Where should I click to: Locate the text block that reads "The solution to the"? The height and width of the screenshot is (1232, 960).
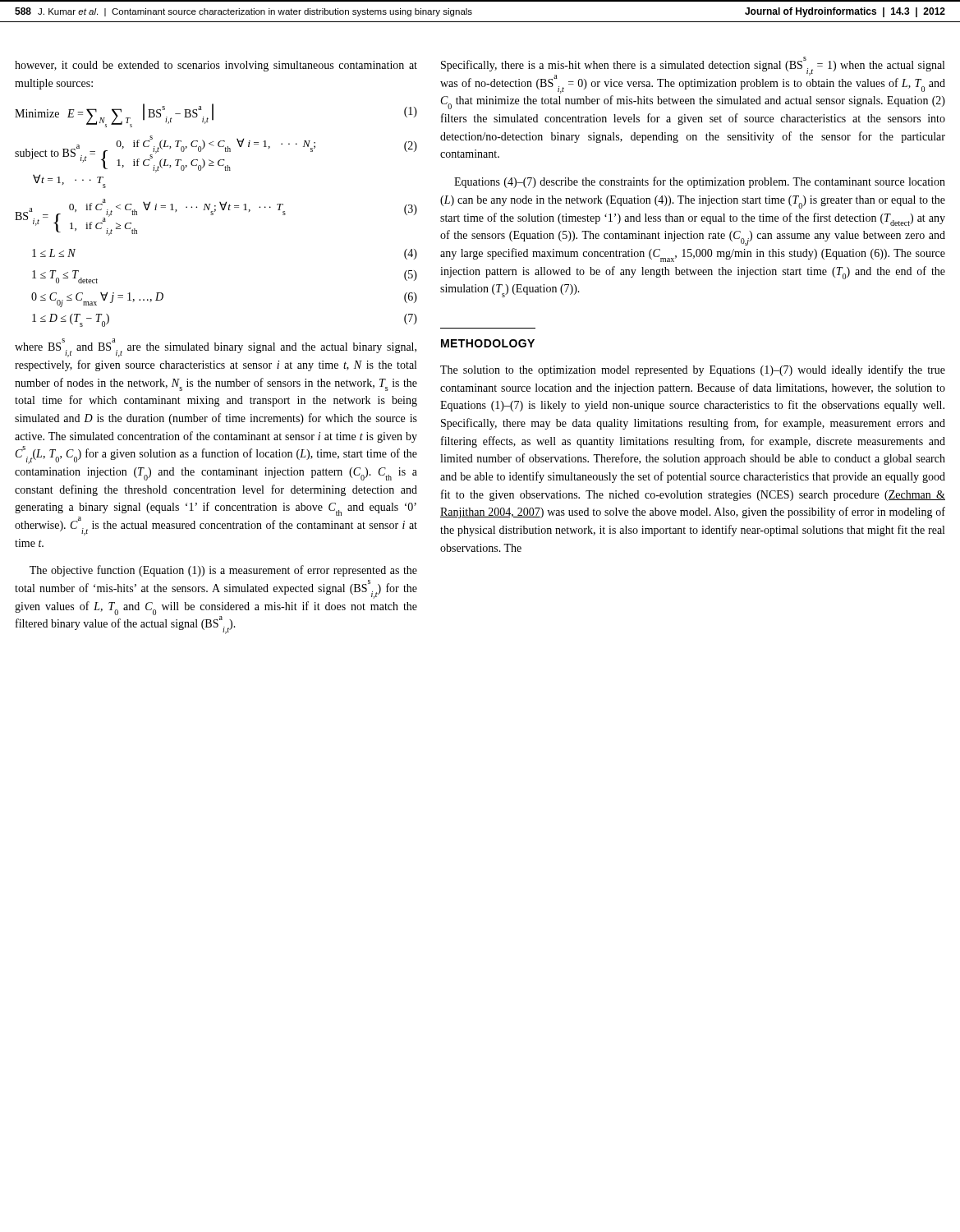[693, 459]
